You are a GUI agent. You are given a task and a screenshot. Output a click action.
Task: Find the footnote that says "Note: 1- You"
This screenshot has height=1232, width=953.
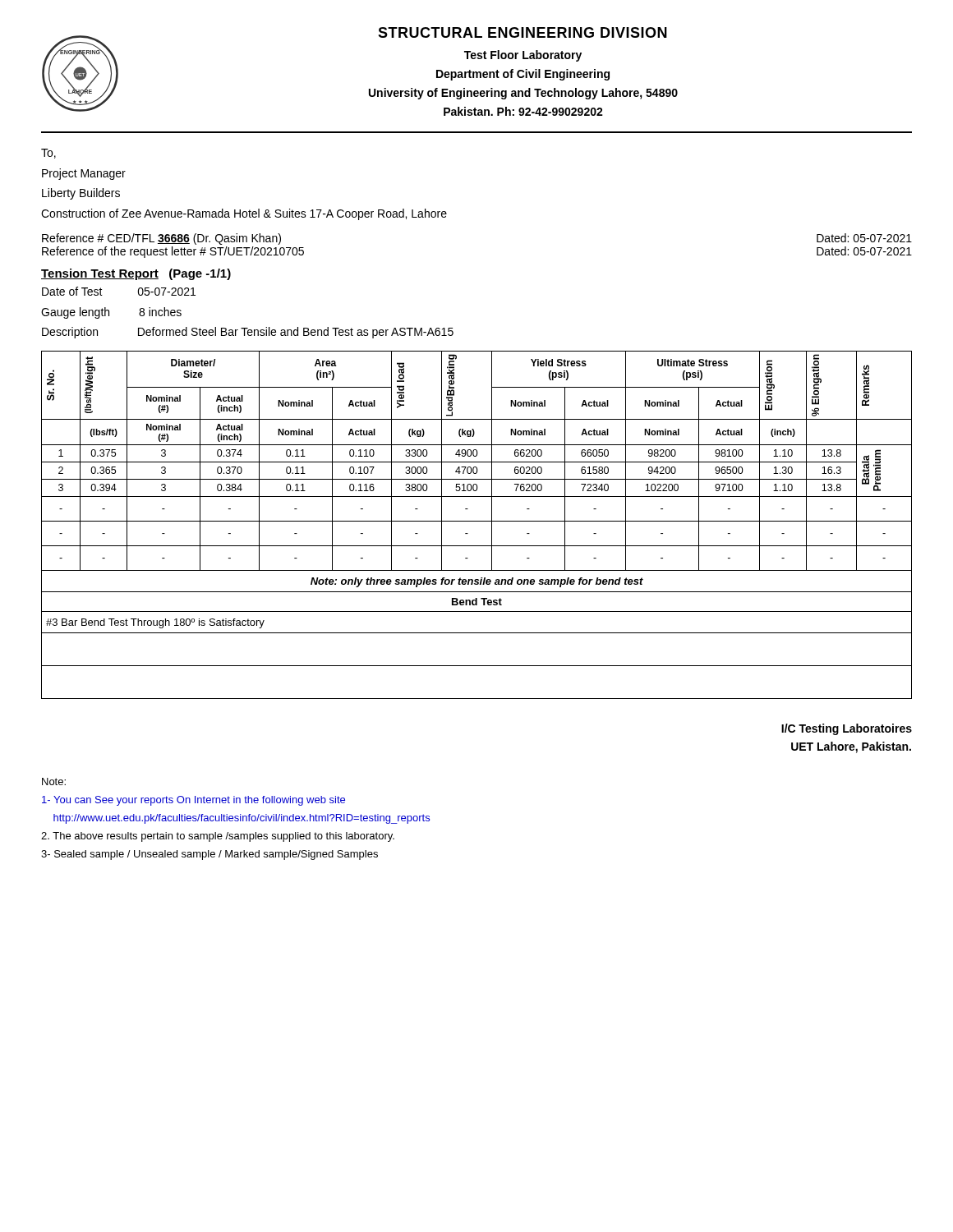pyautogui.click(x=236, y=817)
